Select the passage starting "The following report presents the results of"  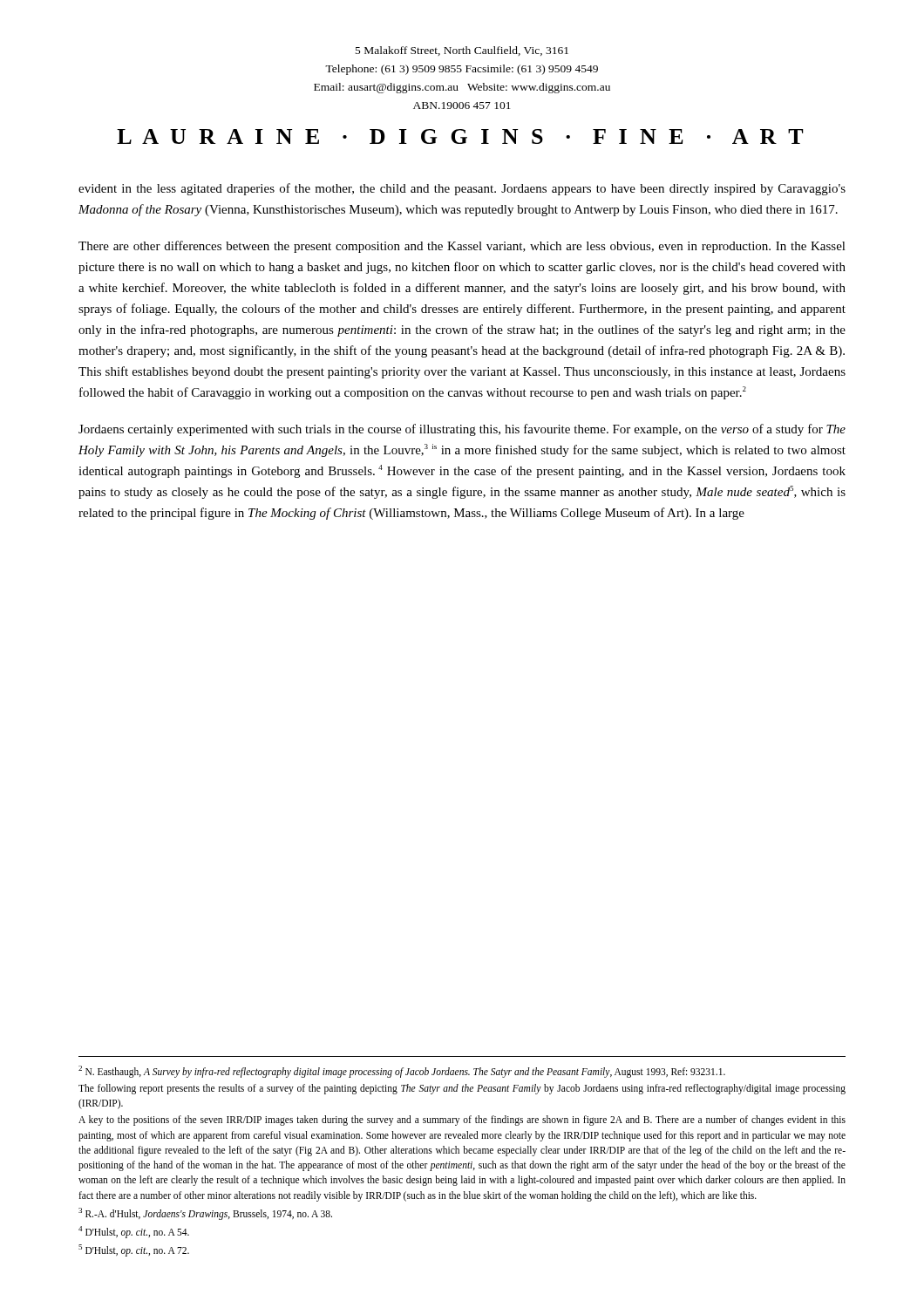point(462,1096)
